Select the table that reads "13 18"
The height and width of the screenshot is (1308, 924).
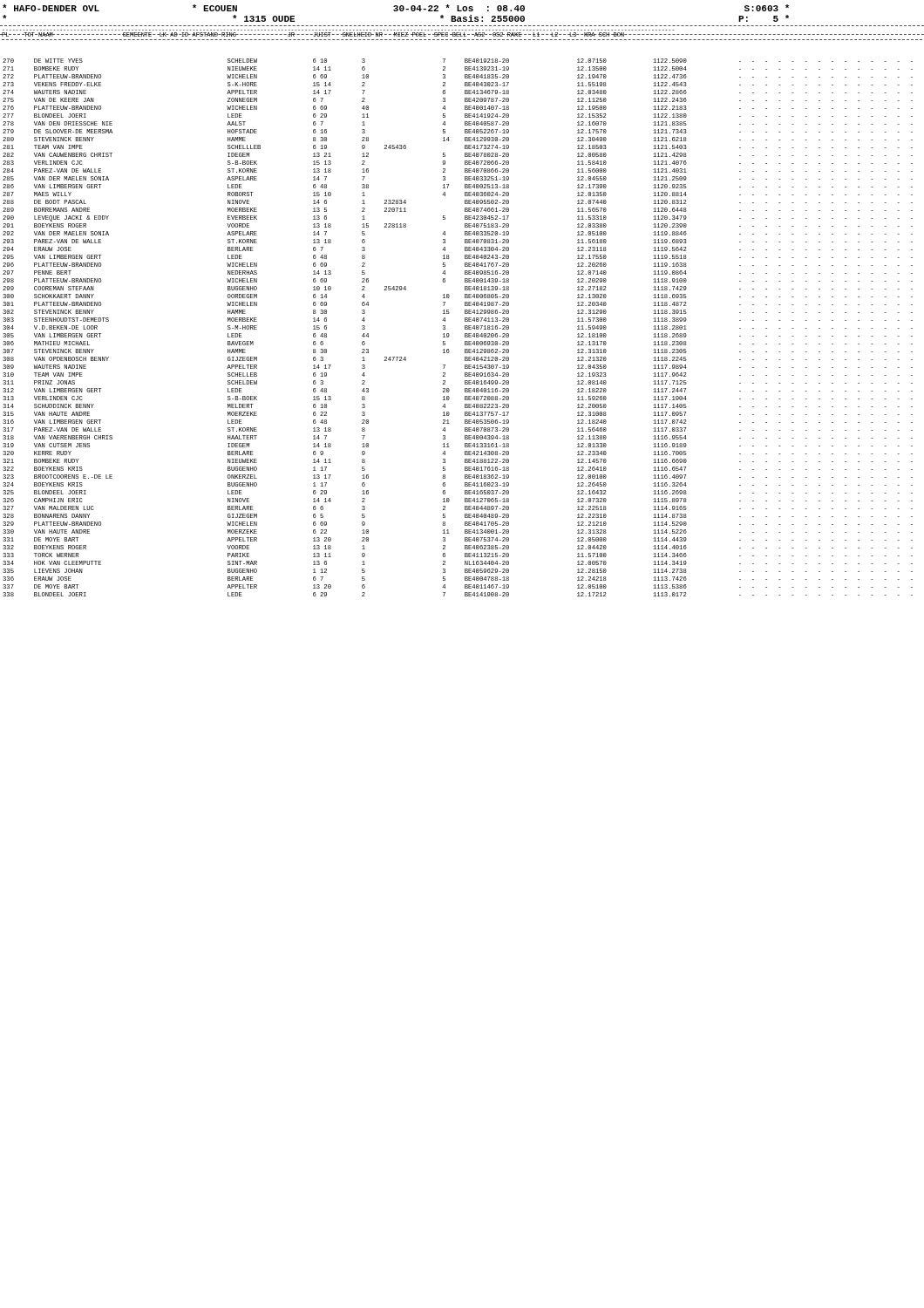[x=462, y=327]
